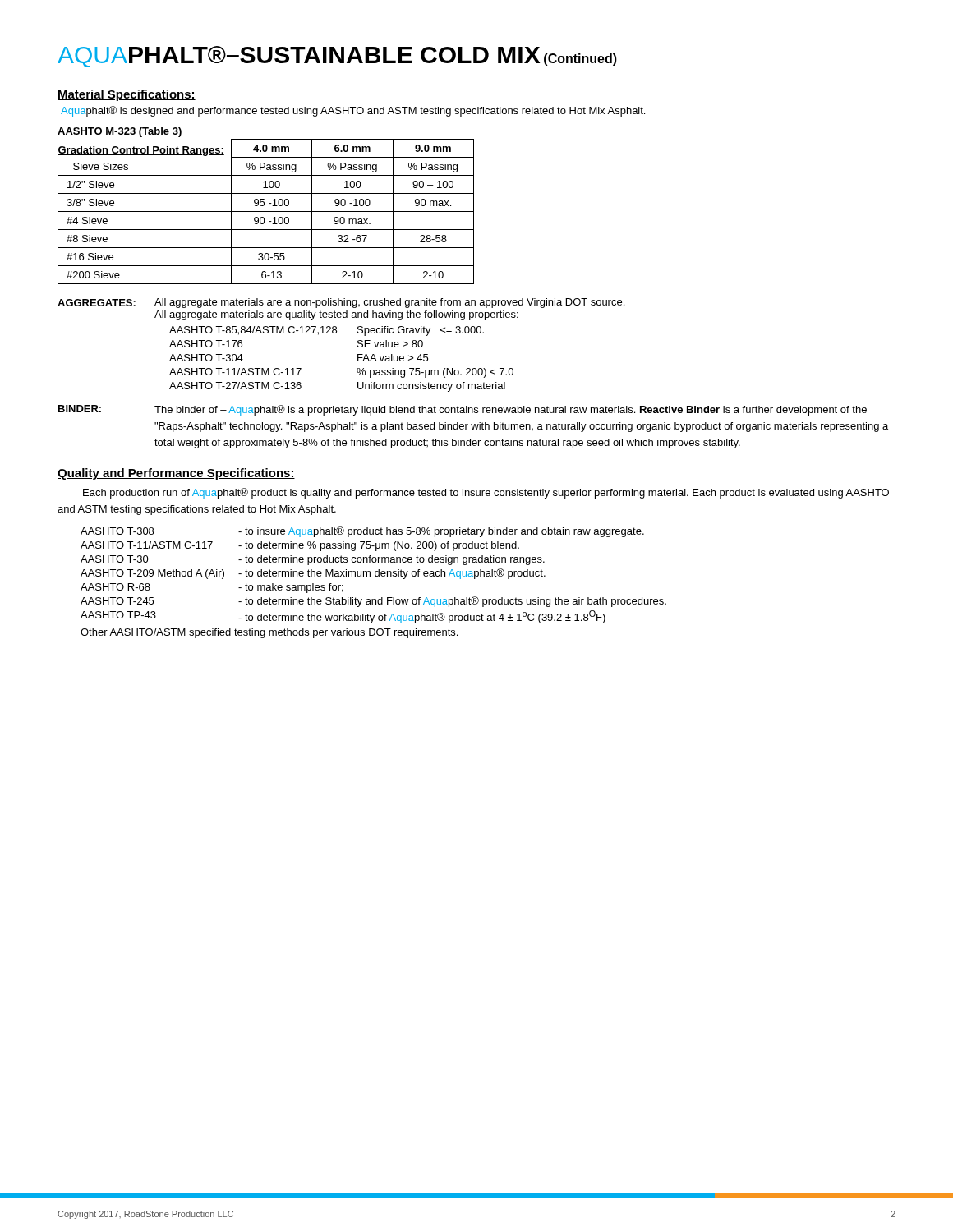This screenshot has width=953, height=1232.
Task: Point to the region starting "Aquaphalt® is designed and performance tested using AASHTO"
Action: pyautogui.click(x=353, y=111)
